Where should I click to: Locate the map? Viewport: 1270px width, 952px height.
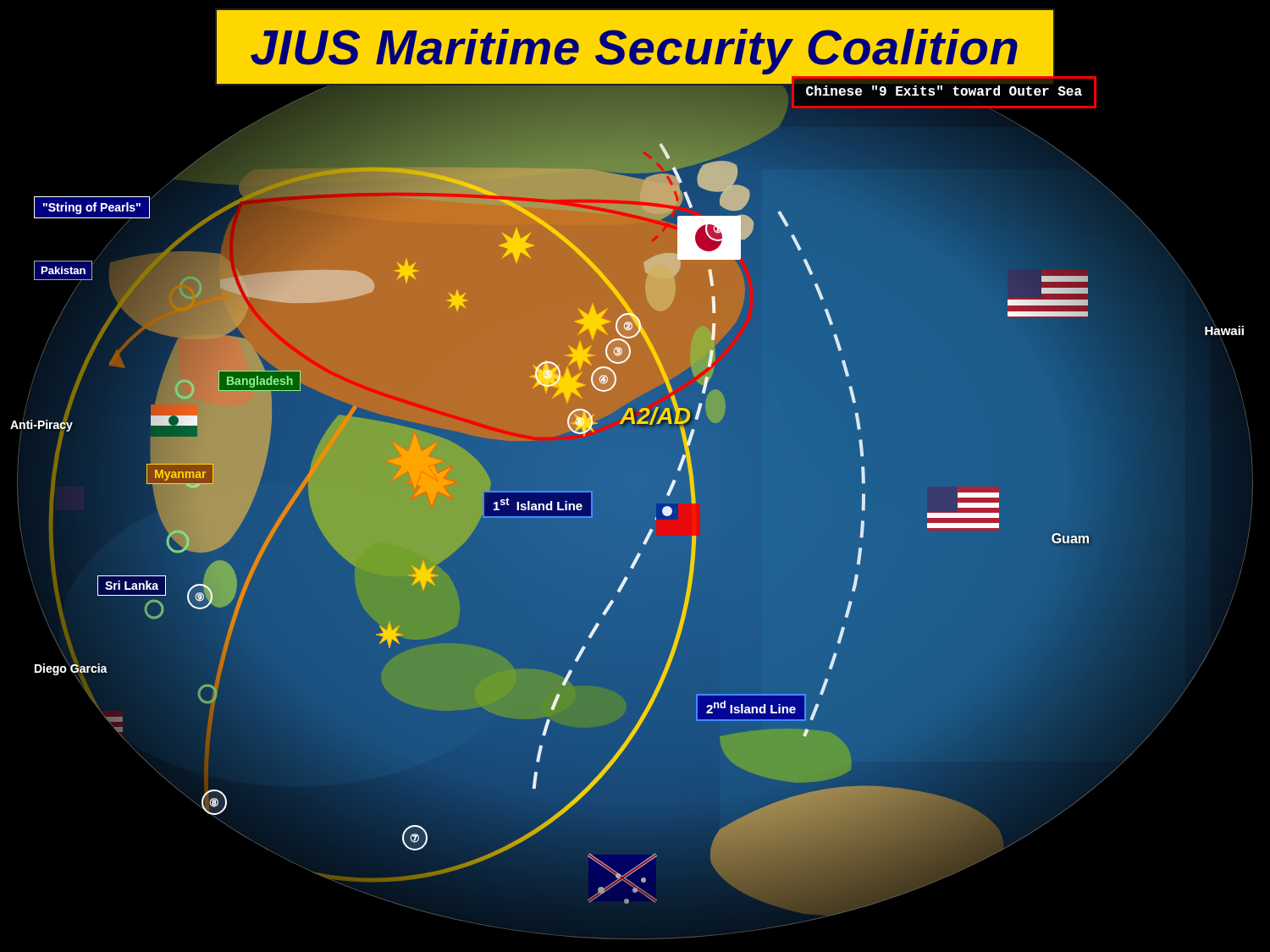point(635,476)
